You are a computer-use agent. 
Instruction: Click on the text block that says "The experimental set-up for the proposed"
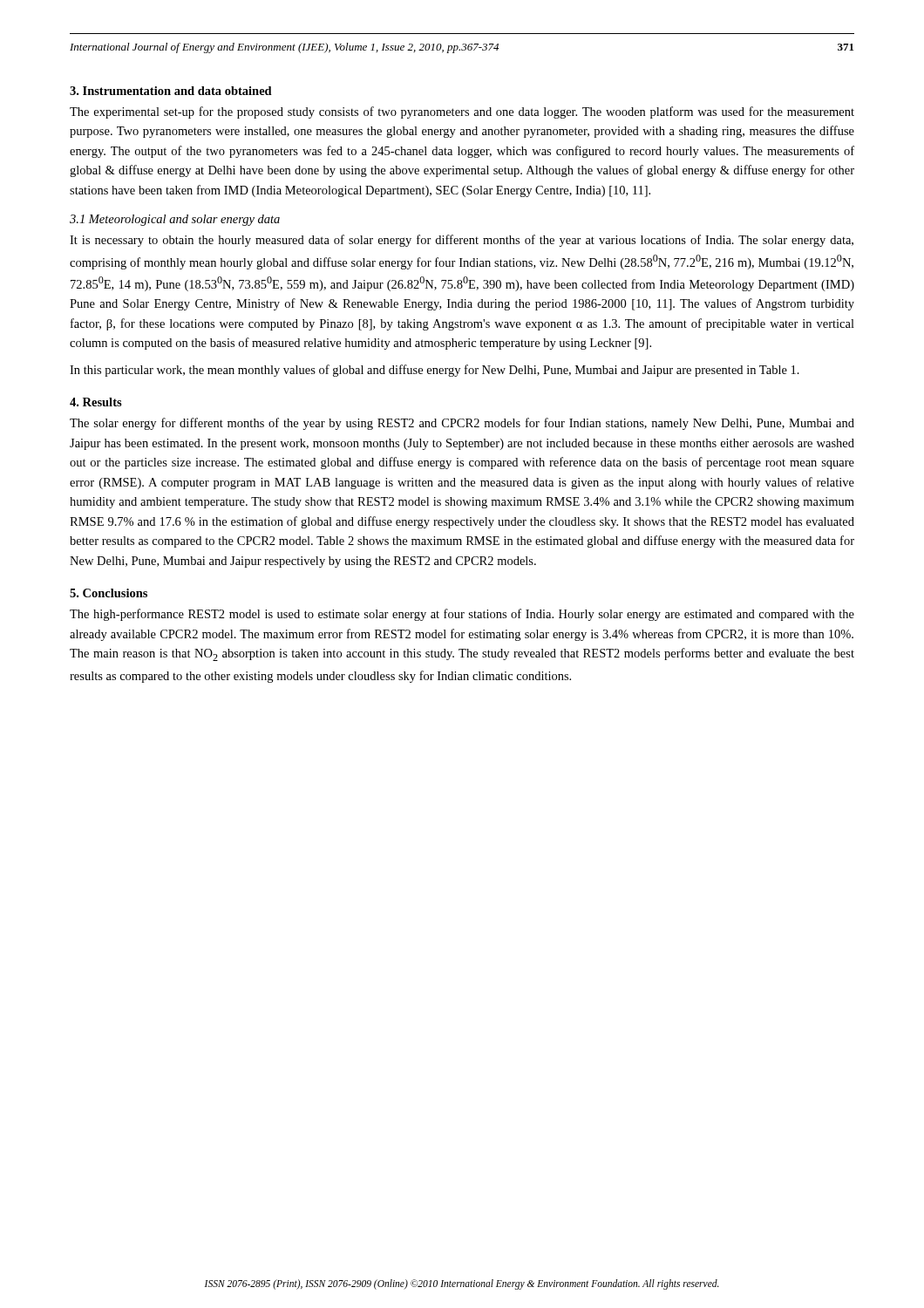[462, 151]
